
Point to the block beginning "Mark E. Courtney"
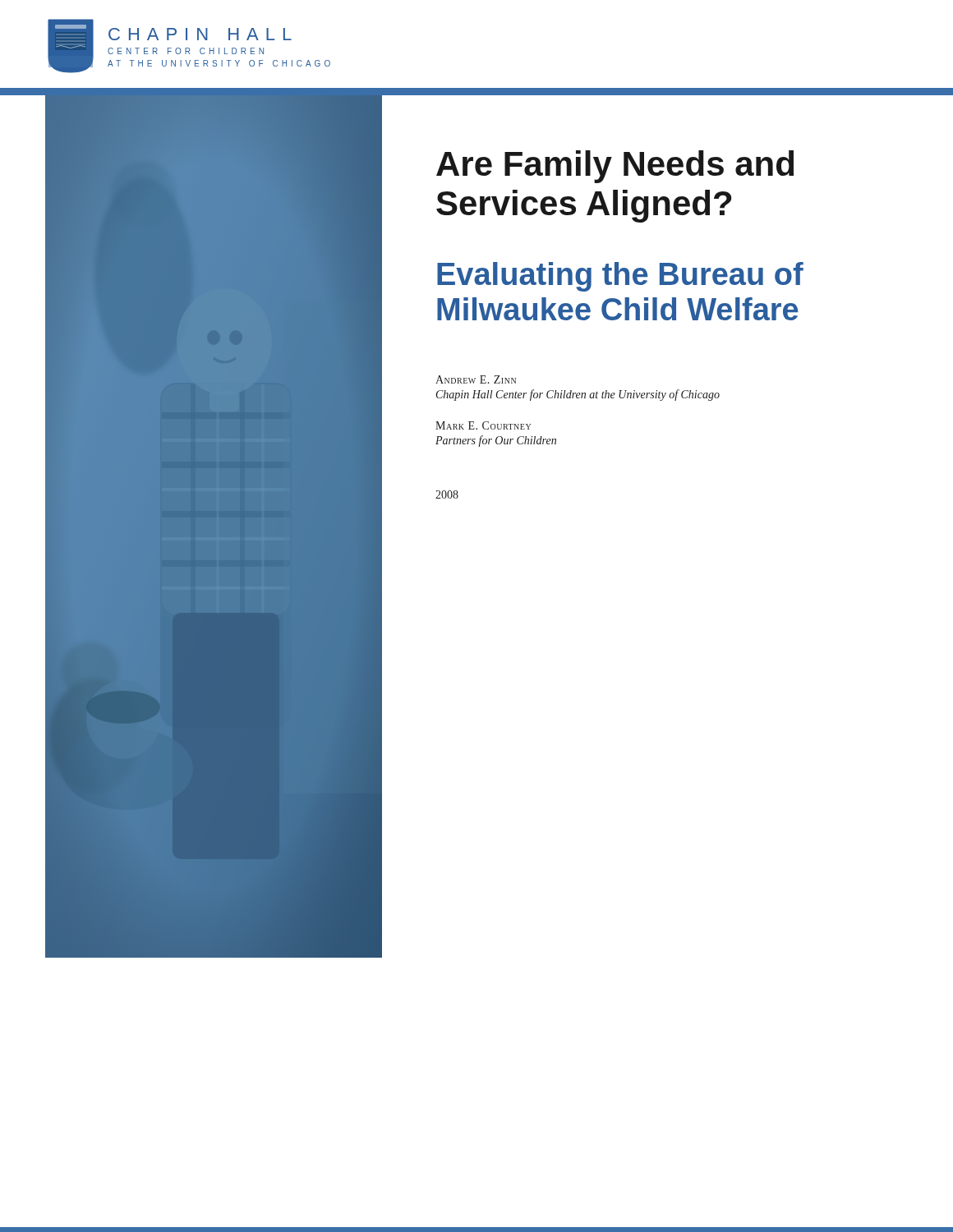coord(483,425)
